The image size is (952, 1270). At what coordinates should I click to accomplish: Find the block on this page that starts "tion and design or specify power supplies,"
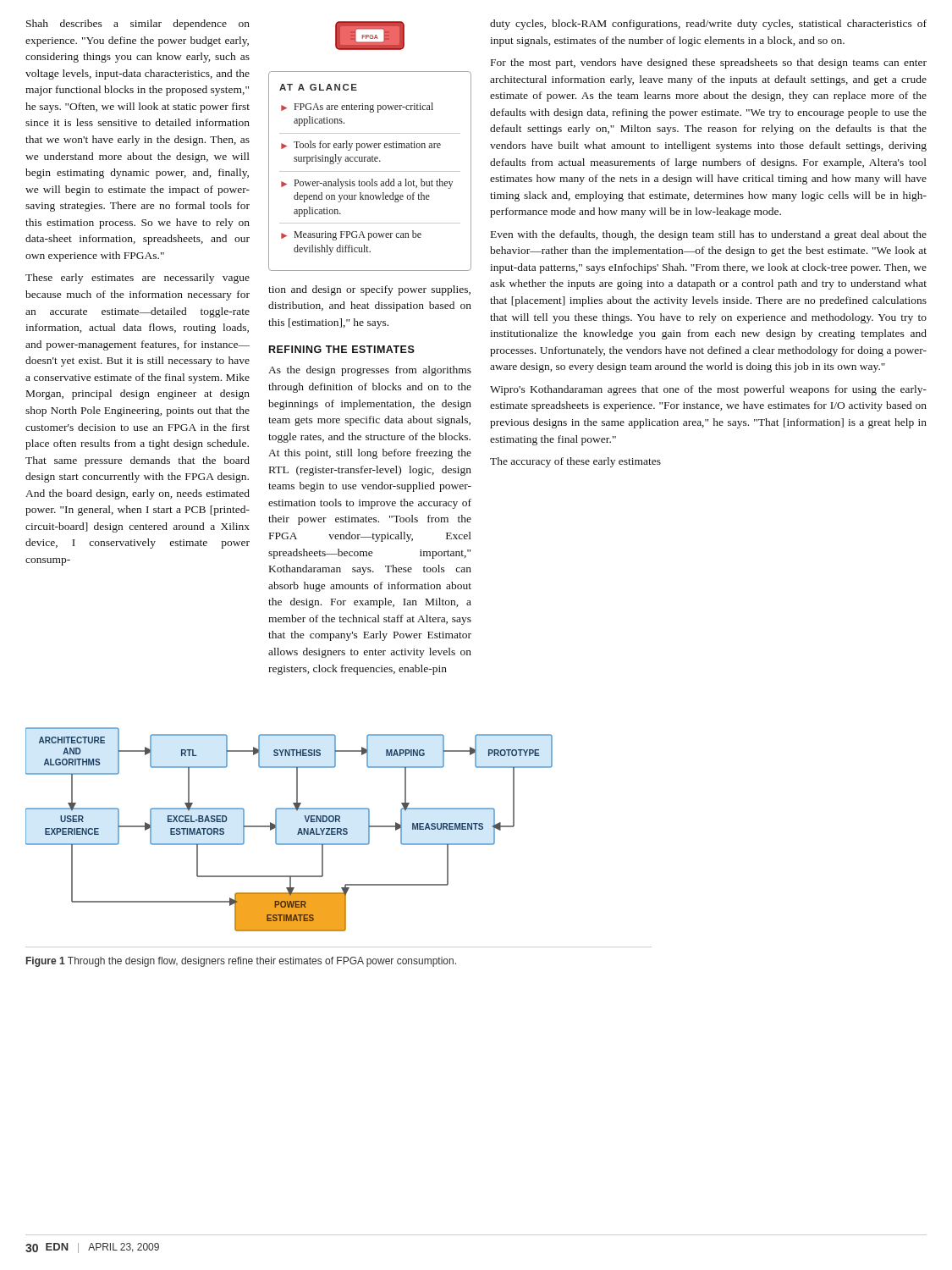370,306
